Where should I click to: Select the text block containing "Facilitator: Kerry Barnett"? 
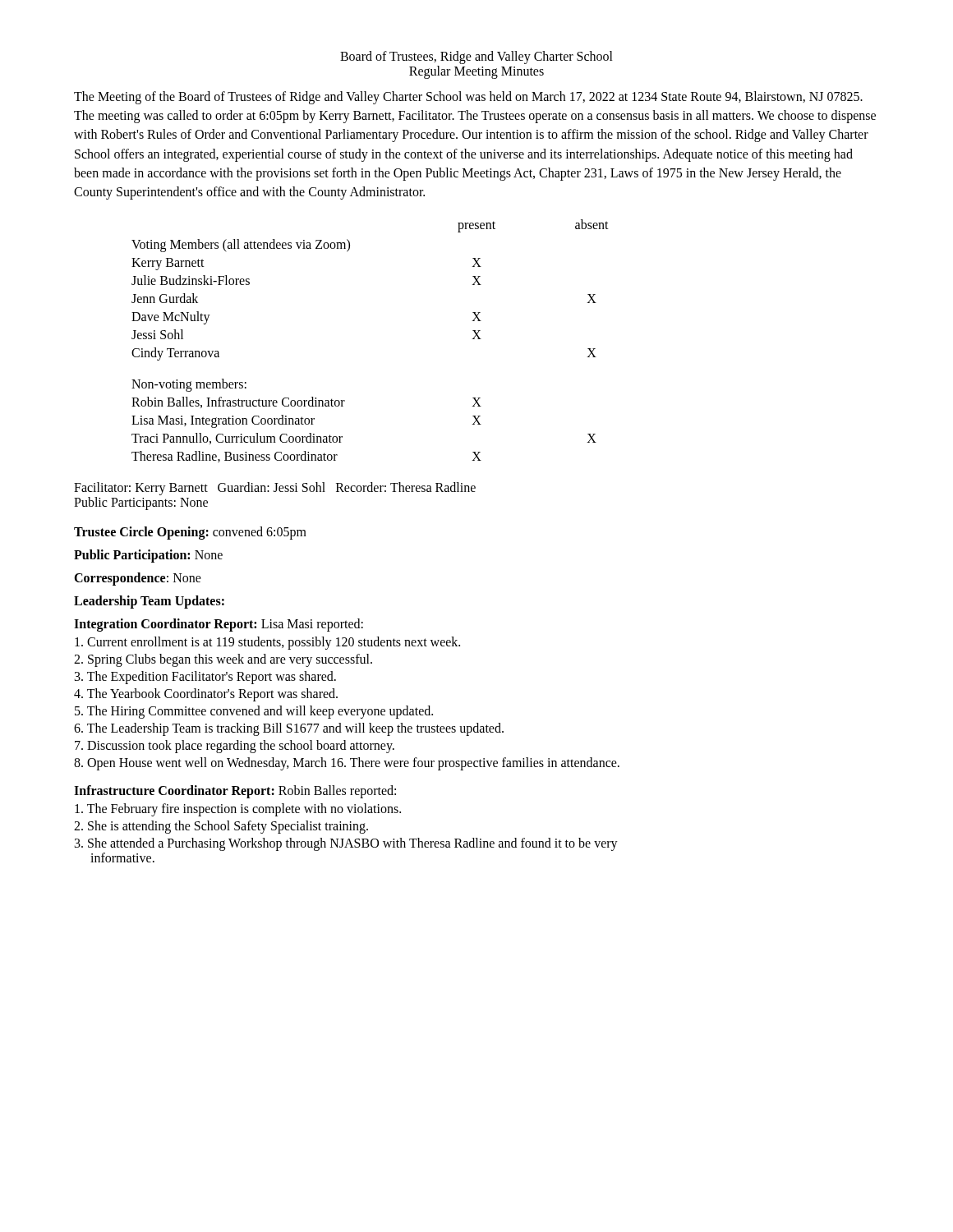275,495
